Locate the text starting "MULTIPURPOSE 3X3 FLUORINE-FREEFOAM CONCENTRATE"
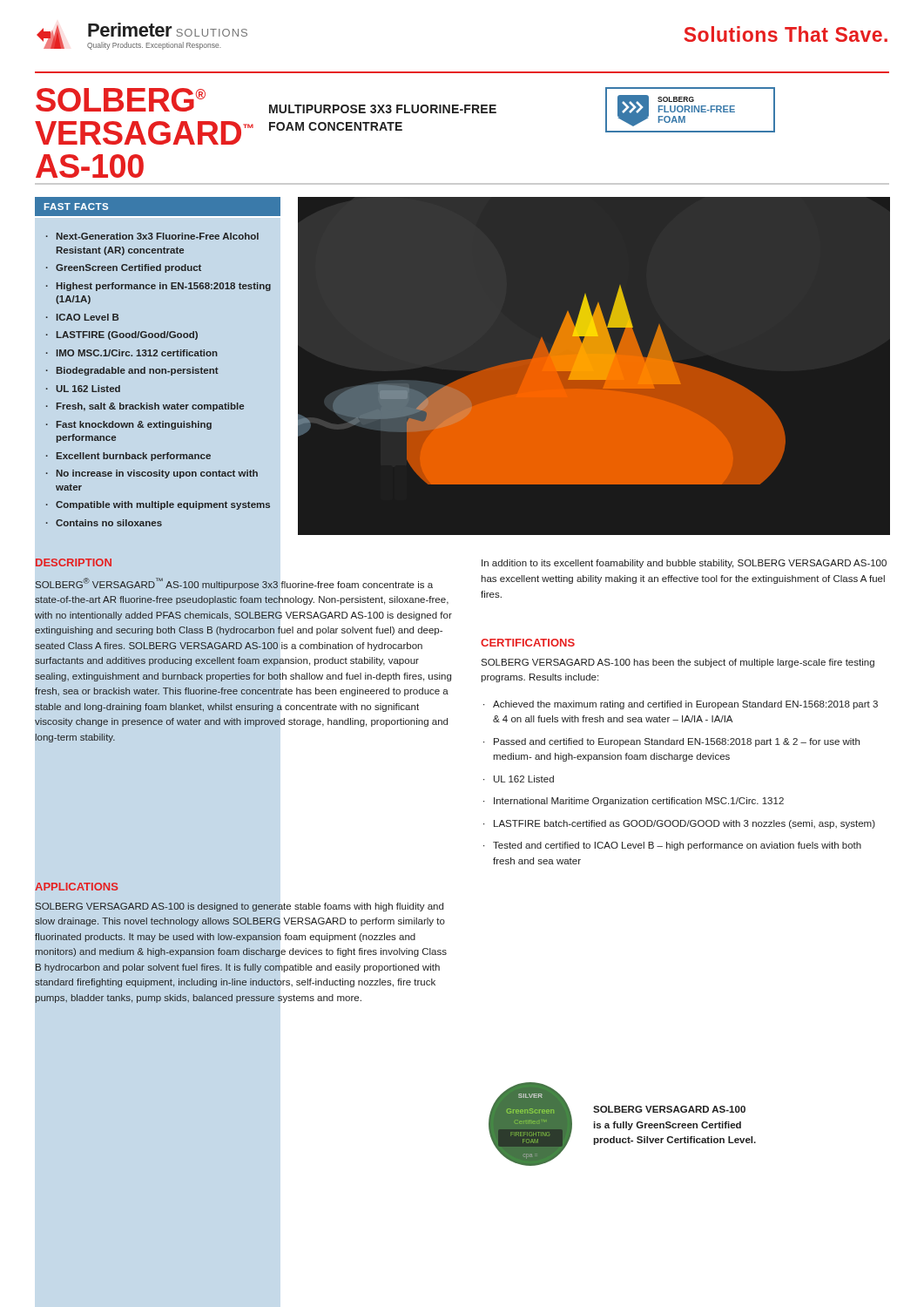924x1307 pixels. click(412, 118)
